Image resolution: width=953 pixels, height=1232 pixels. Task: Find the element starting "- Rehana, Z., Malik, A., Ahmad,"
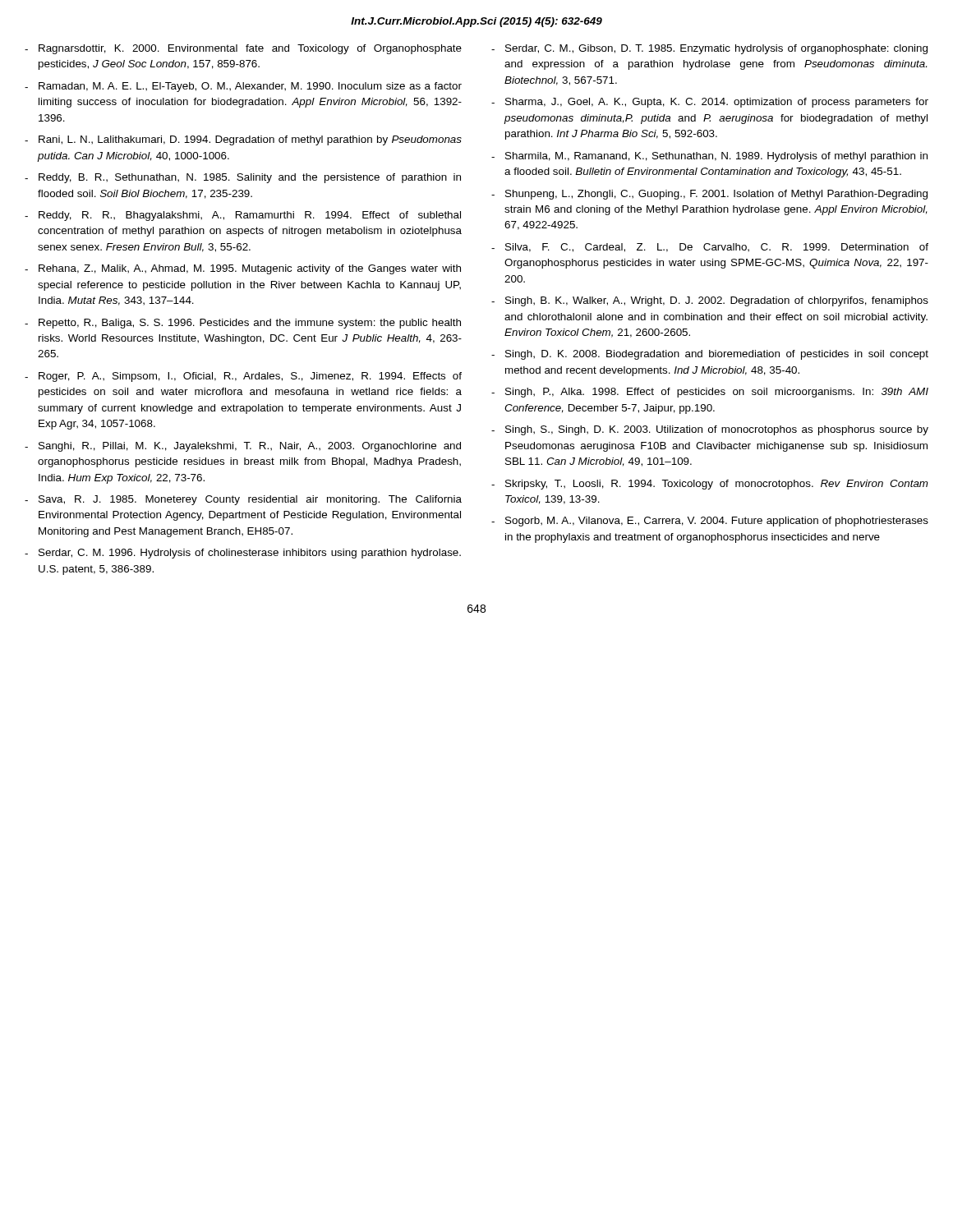tap(243, 285)
